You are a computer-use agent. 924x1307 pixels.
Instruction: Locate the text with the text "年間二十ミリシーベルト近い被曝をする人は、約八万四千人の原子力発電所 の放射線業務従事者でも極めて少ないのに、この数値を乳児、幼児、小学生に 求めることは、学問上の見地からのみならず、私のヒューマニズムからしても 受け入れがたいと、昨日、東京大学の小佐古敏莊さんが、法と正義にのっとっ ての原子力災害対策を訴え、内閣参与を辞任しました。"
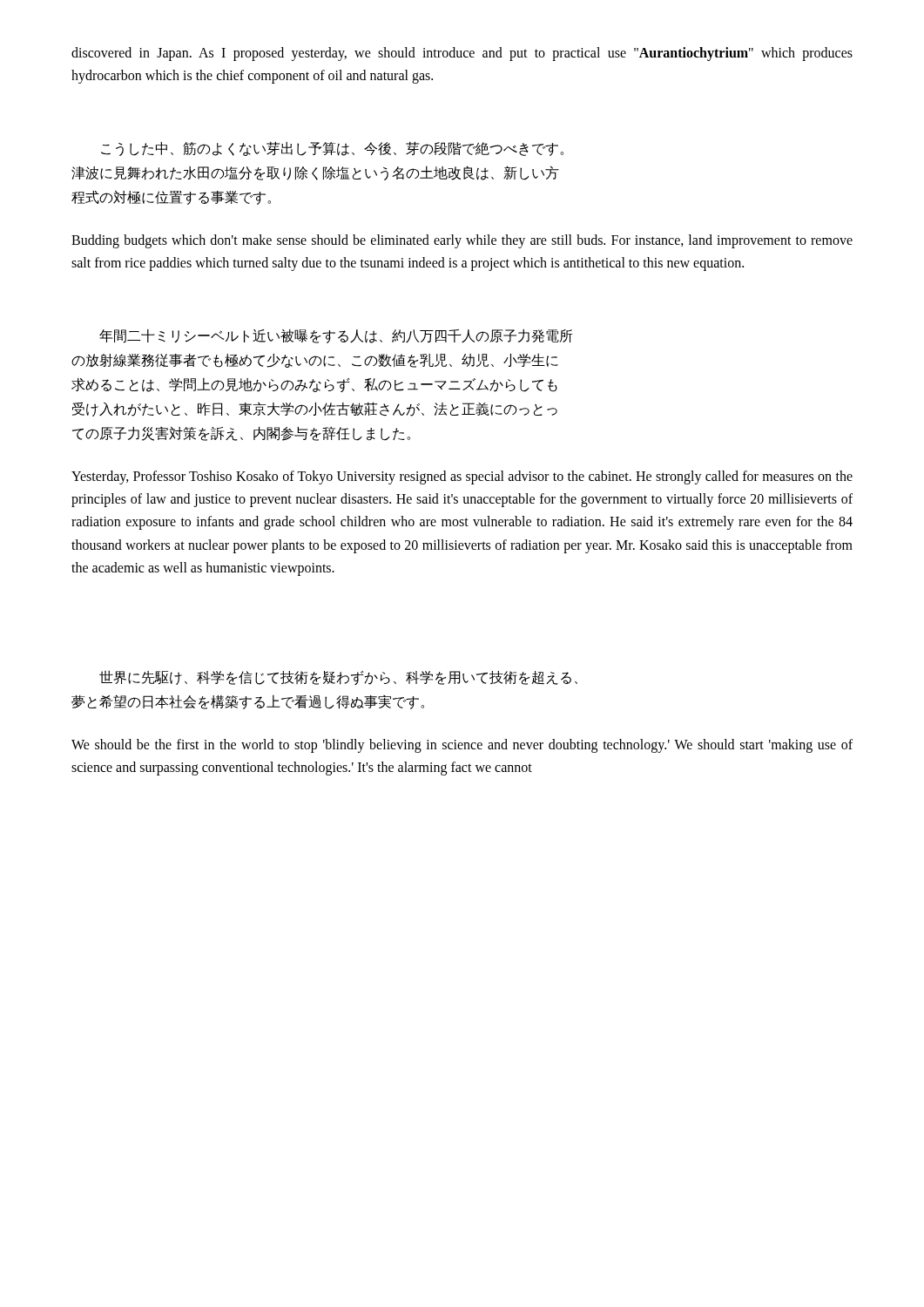[x=462, y=385]
